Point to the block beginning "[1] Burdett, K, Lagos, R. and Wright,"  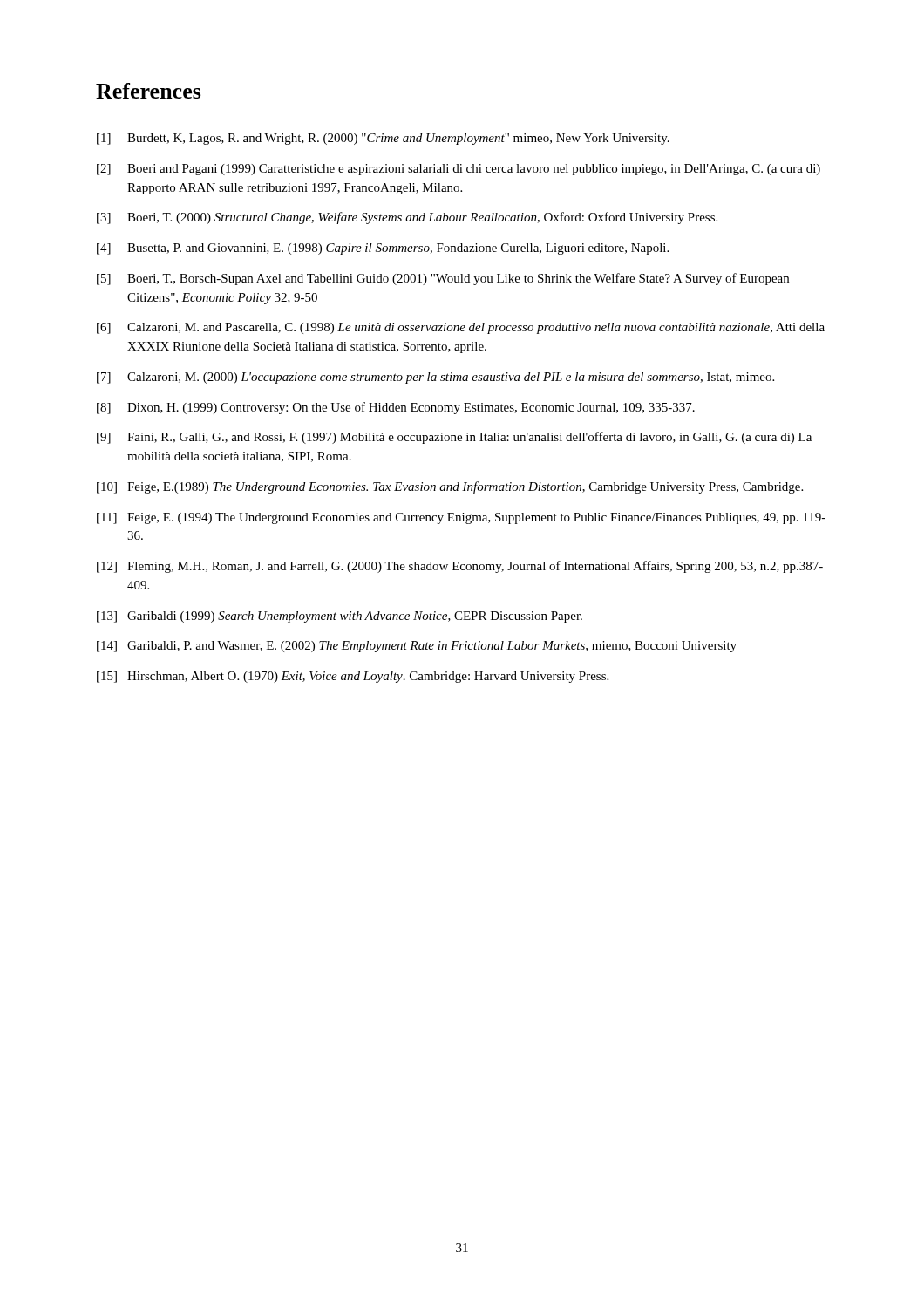462,139
